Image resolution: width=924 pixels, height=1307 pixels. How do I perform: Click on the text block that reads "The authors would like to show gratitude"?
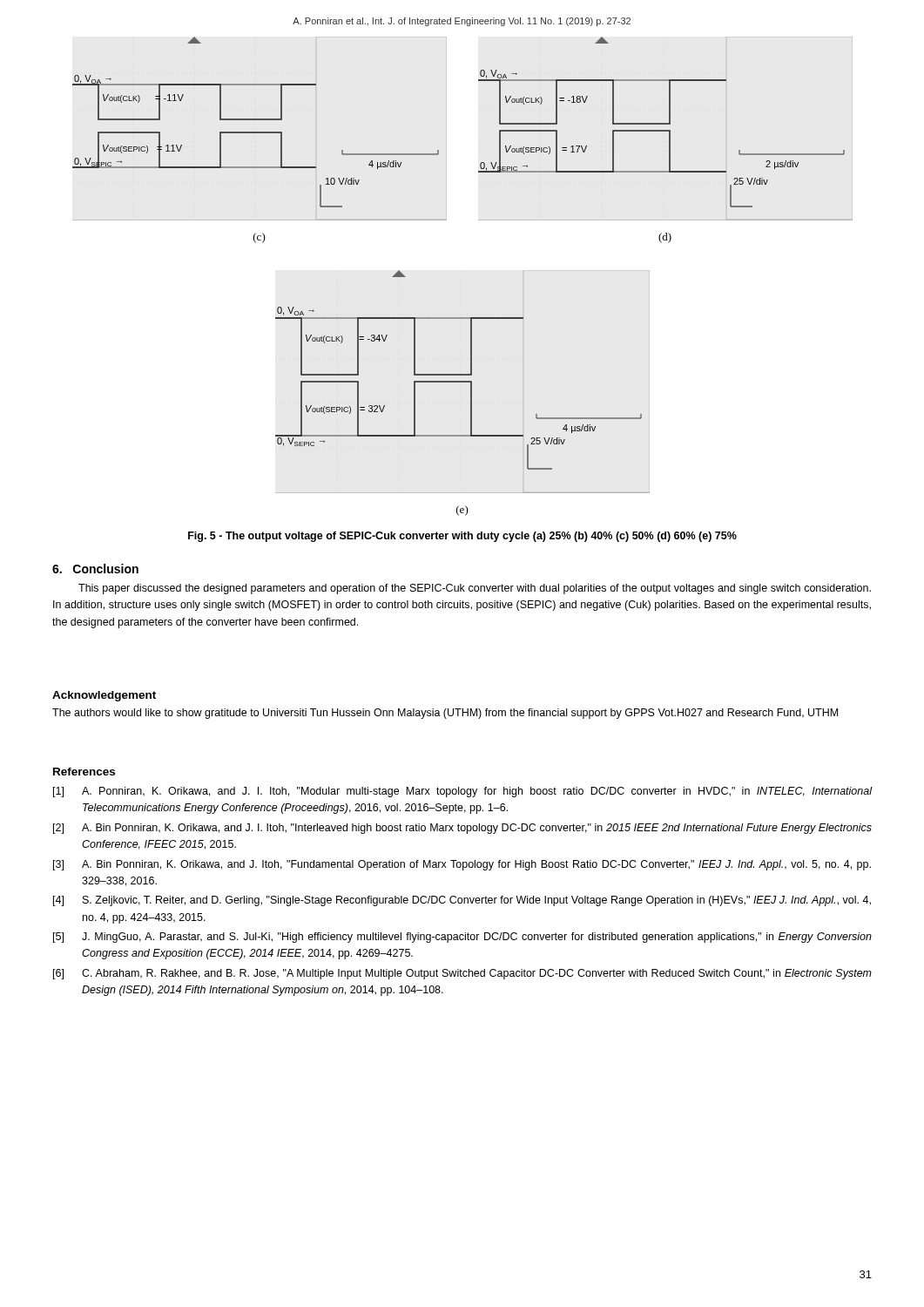point(446,713)
